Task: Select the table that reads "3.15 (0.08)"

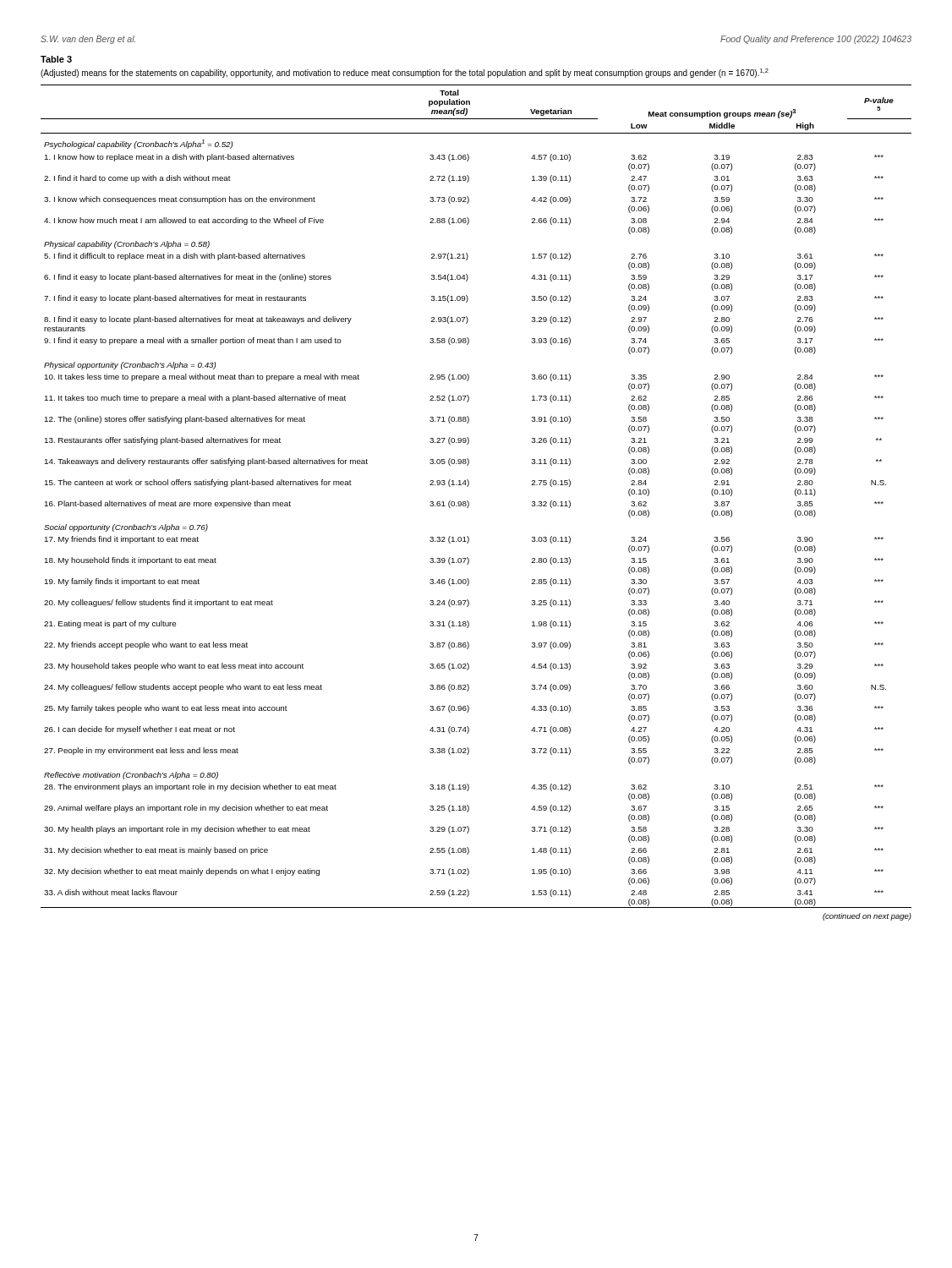Action: coord(476,496)
